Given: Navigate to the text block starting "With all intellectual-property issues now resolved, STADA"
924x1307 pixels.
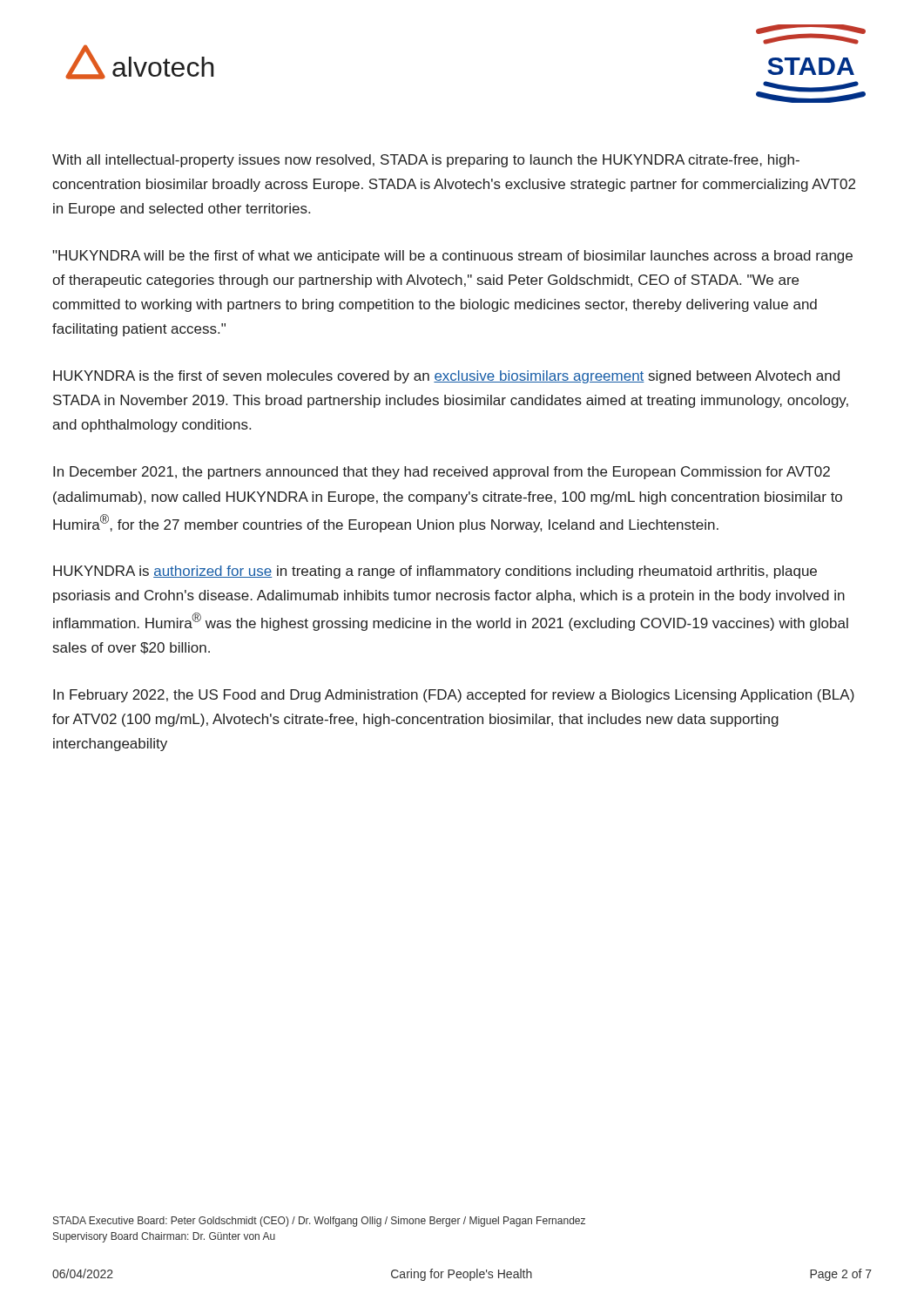Looking at the screenshot, I should tap(459, 185).
